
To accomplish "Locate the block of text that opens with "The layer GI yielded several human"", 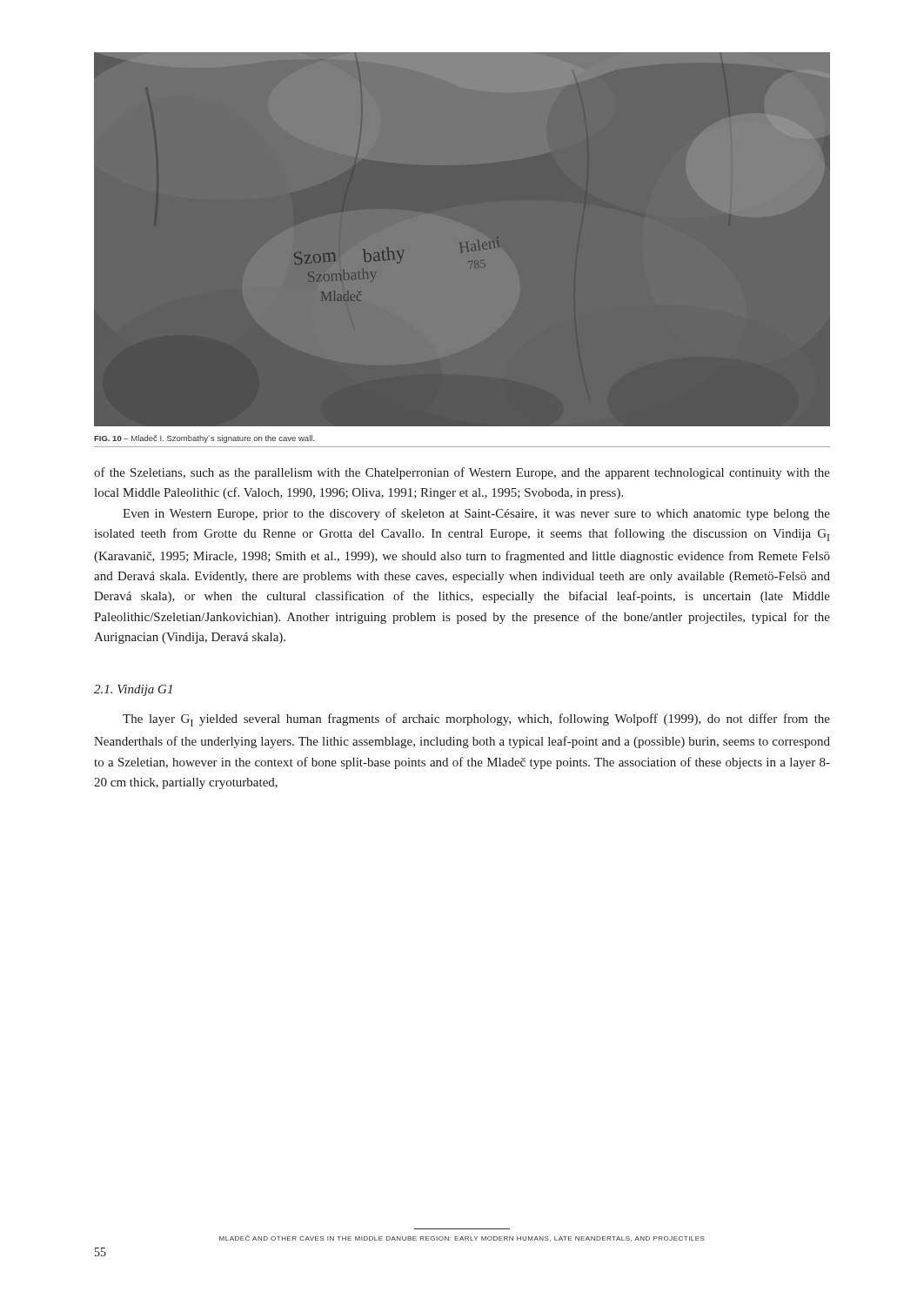I will (462, 751).
